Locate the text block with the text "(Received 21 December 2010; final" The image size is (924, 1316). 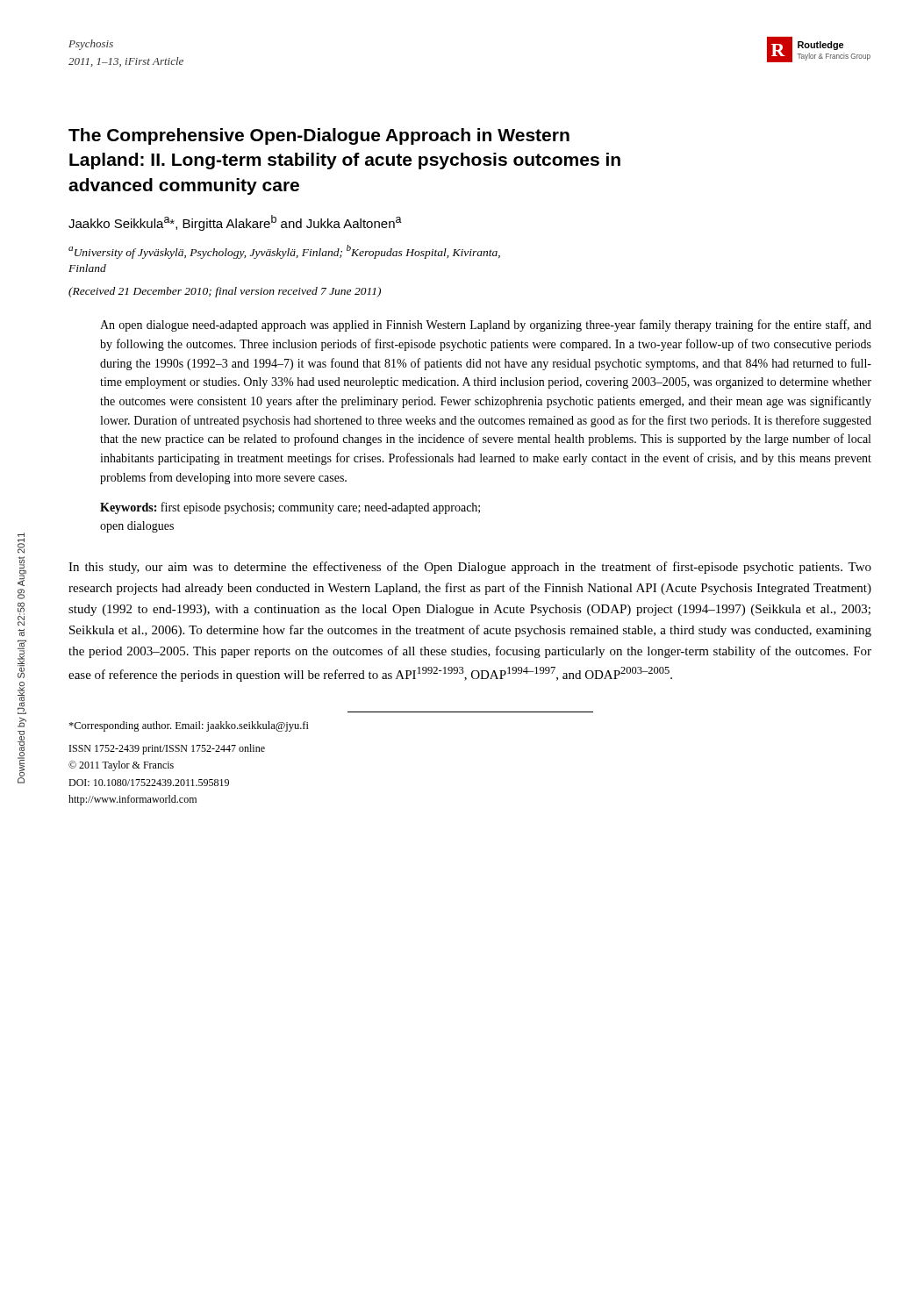pos(225,291)
